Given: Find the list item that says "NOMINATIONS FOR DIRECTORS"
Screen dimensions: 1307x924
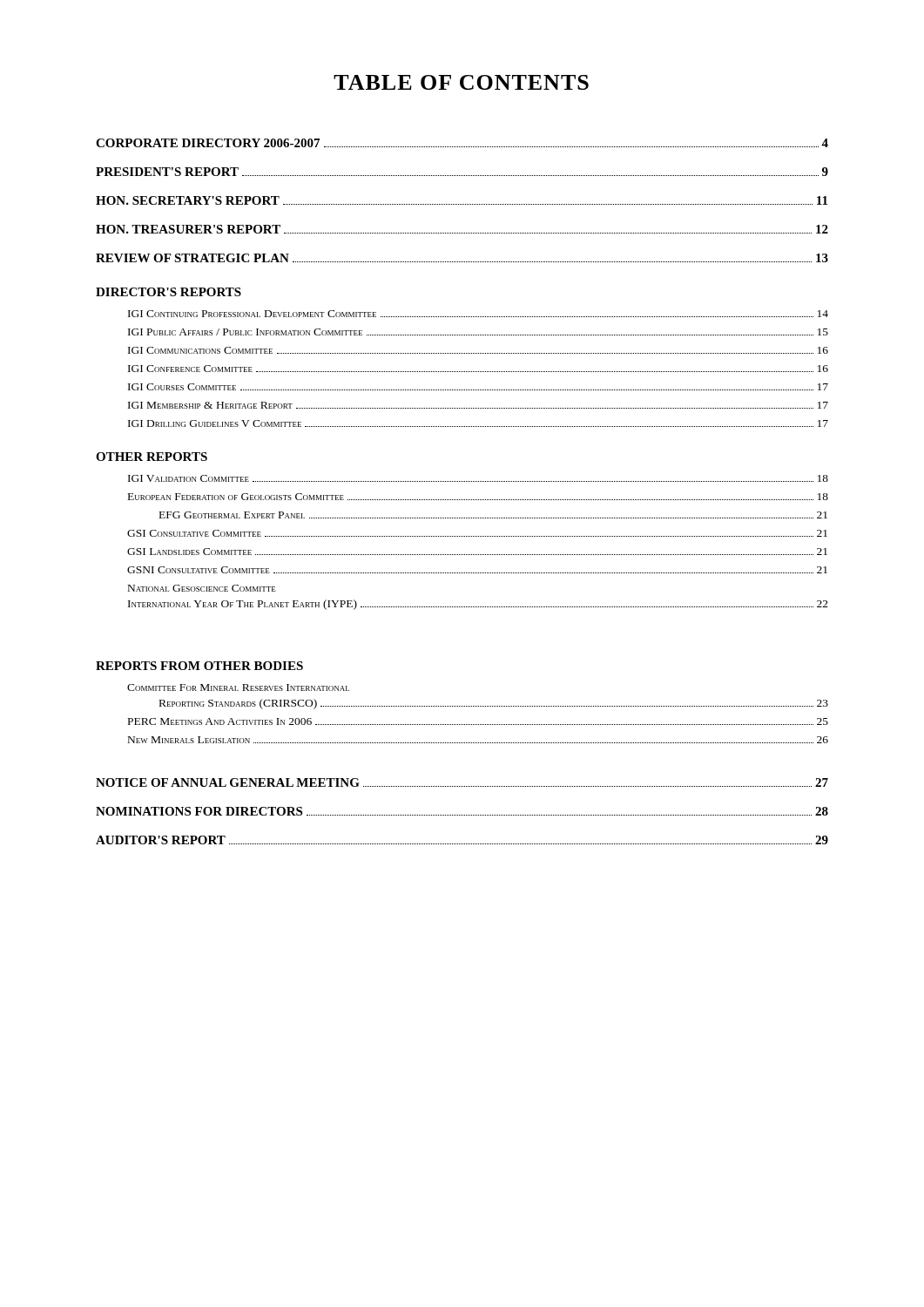Looking at the screenshot, I should tap(462, 812).
